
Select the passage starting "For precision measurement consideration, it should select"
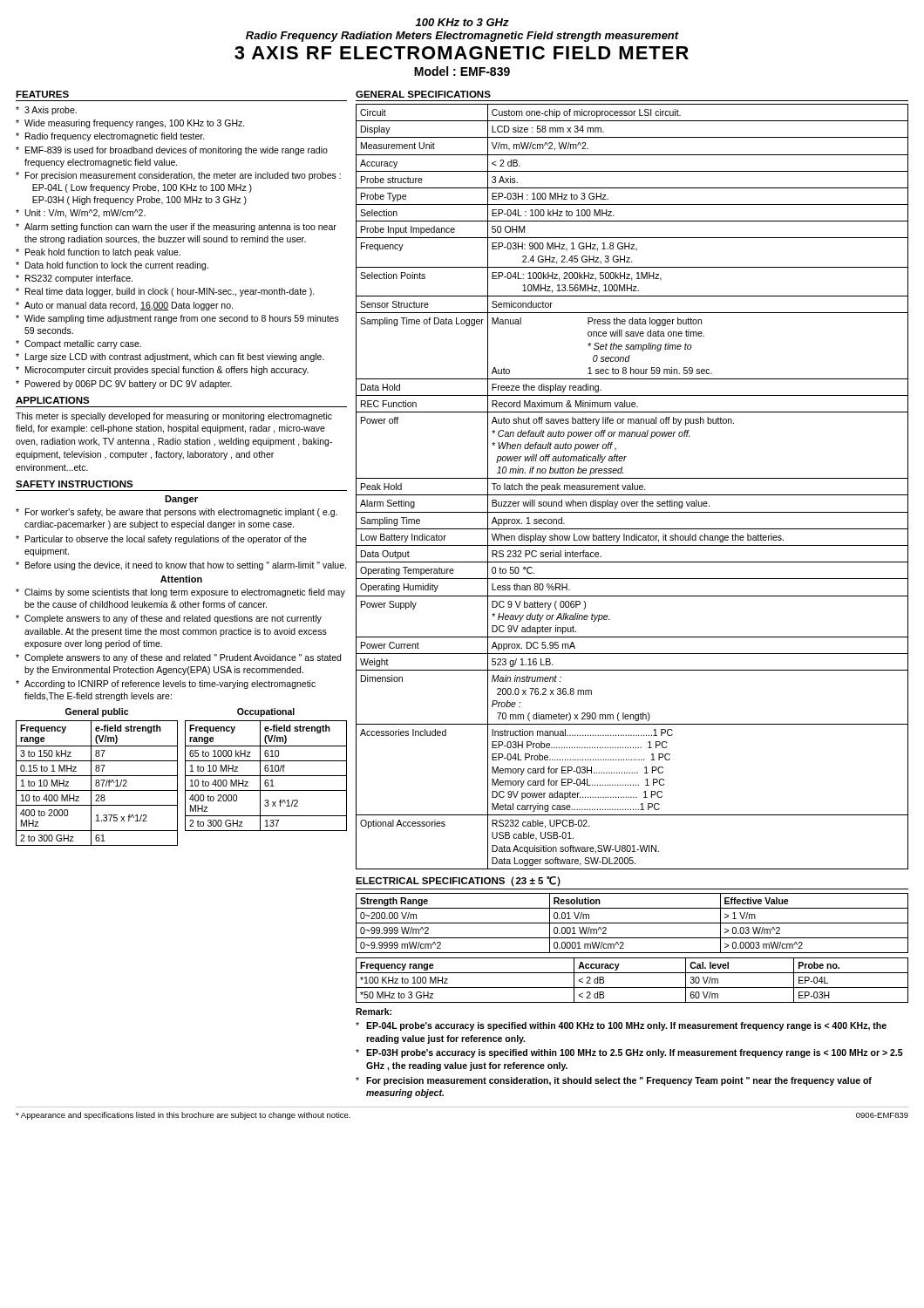pyautogui.click(x=619, y=1087)
